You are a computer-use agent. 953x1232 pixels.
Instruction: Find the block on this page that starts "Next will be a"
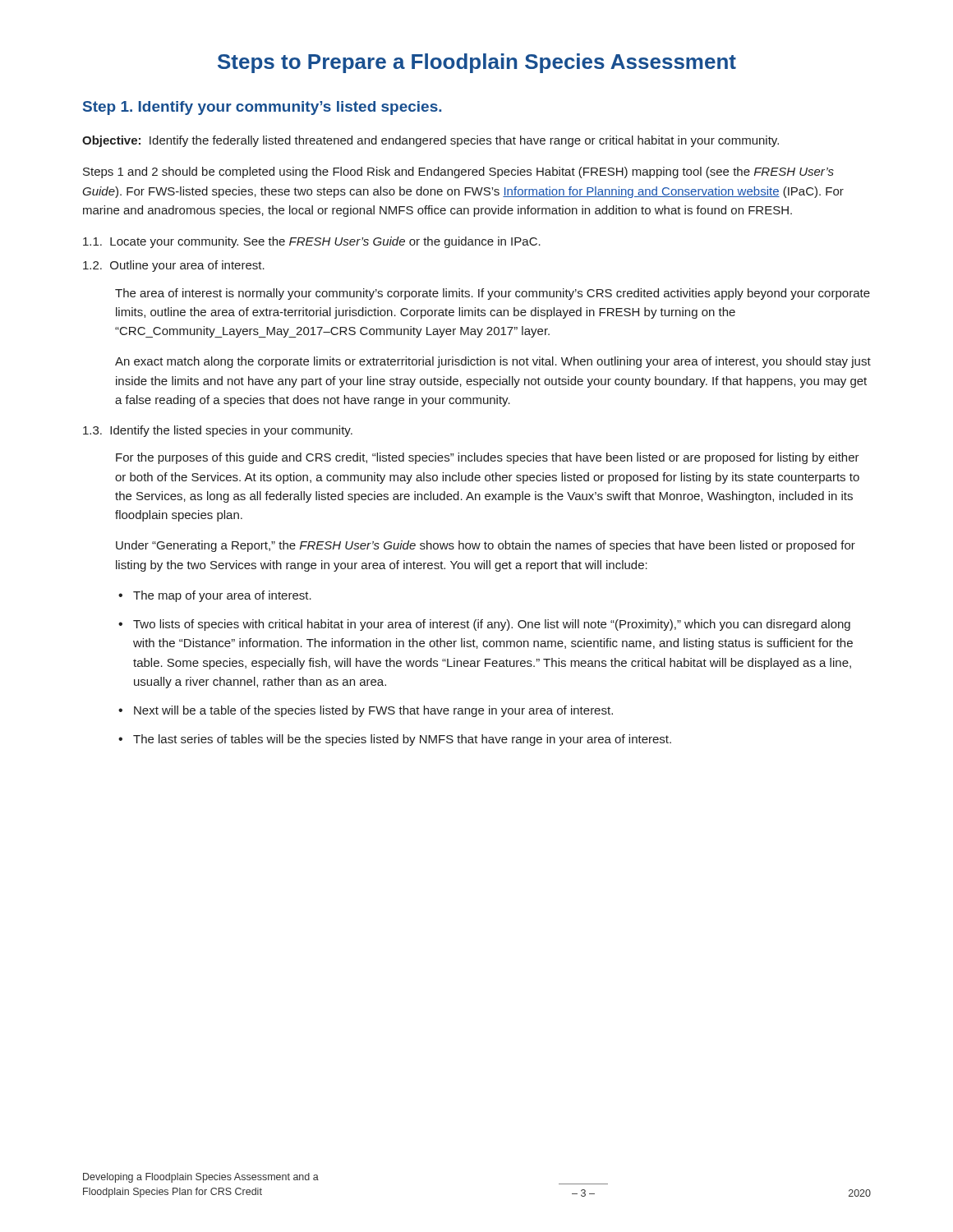click(x=493, y=710)
